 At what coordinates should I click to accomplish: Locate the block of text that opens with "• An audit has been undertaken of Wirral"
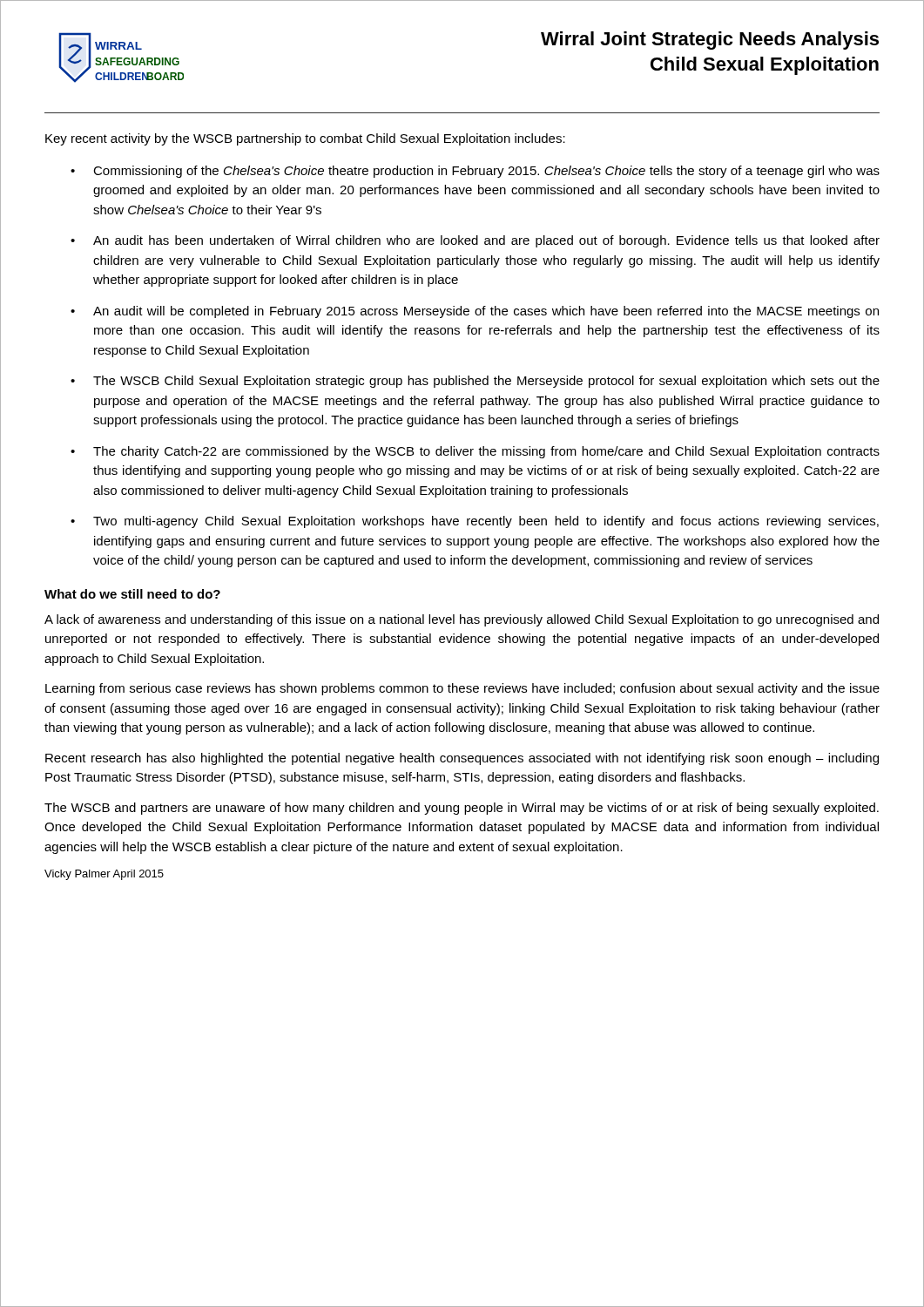(x=475, y=260)
